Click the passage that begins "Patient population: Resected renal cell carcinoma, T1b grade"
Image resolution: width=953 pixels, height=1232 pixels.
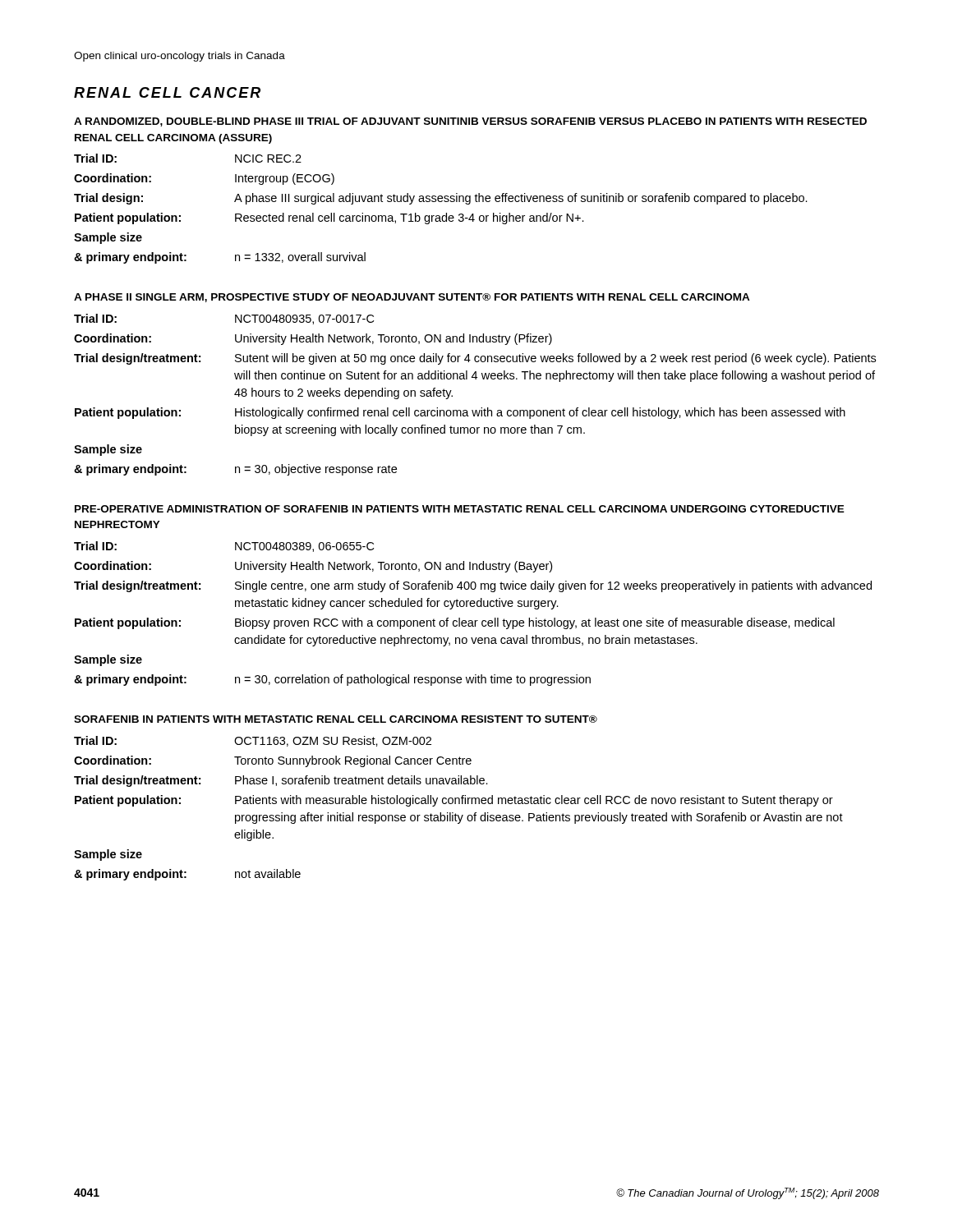tap(476, 218)
